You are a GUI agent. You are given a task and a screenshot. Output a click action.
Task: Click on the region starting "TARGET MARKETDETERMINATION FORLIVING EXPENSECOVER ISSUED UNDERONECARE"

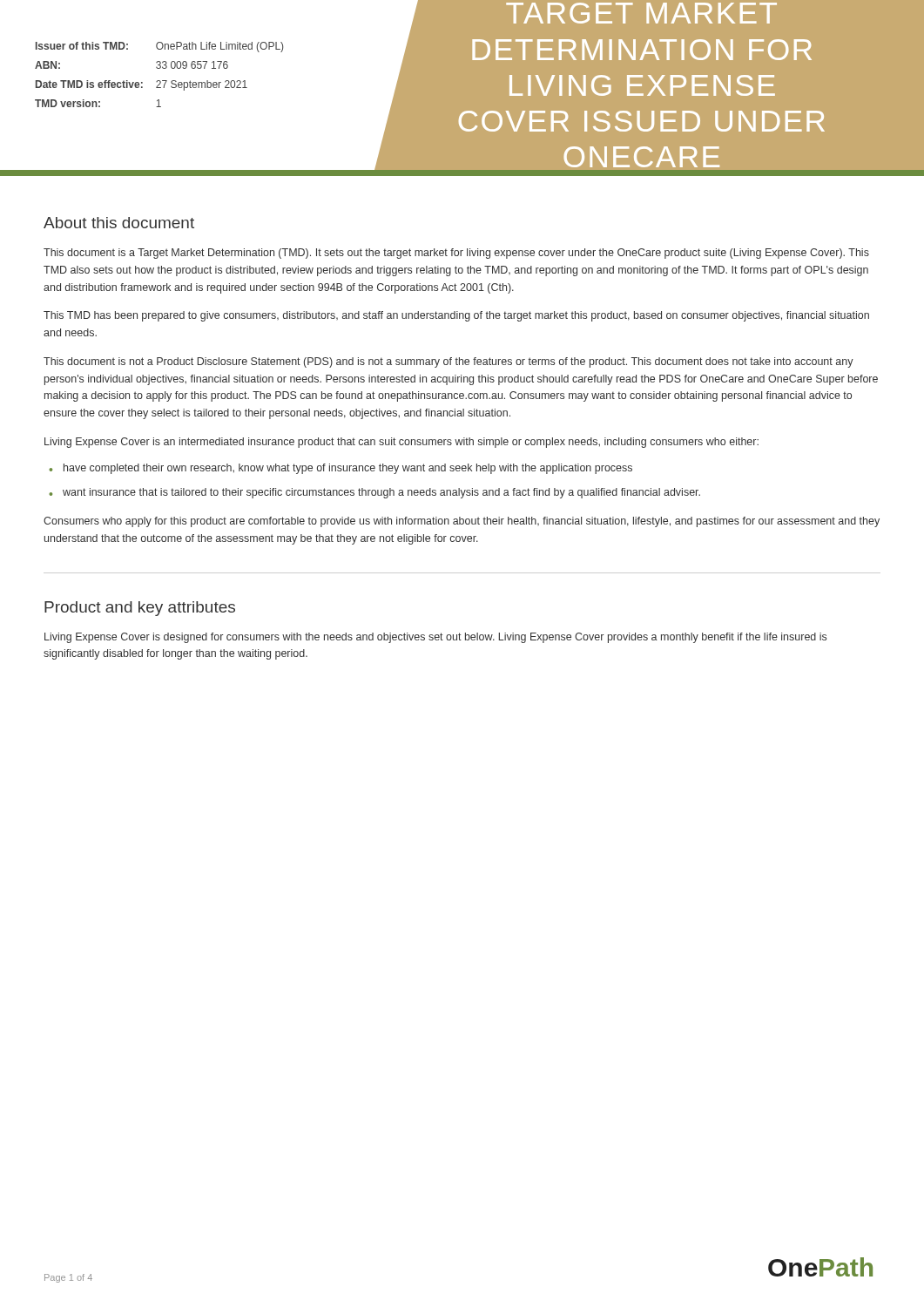[x=642, y=85]
